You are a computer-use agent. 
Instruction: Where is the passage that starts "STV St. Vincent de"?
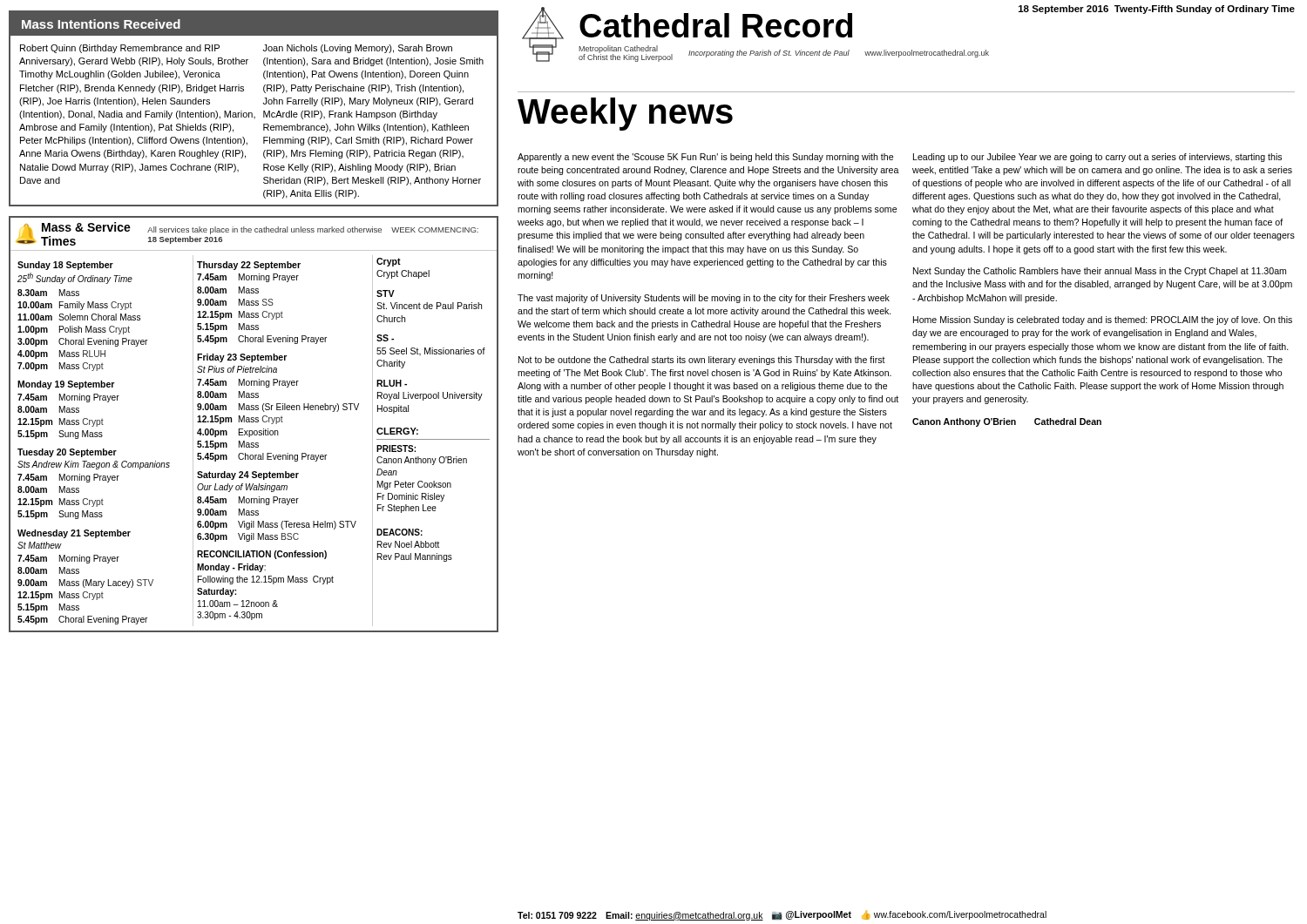tap(433, 306)
